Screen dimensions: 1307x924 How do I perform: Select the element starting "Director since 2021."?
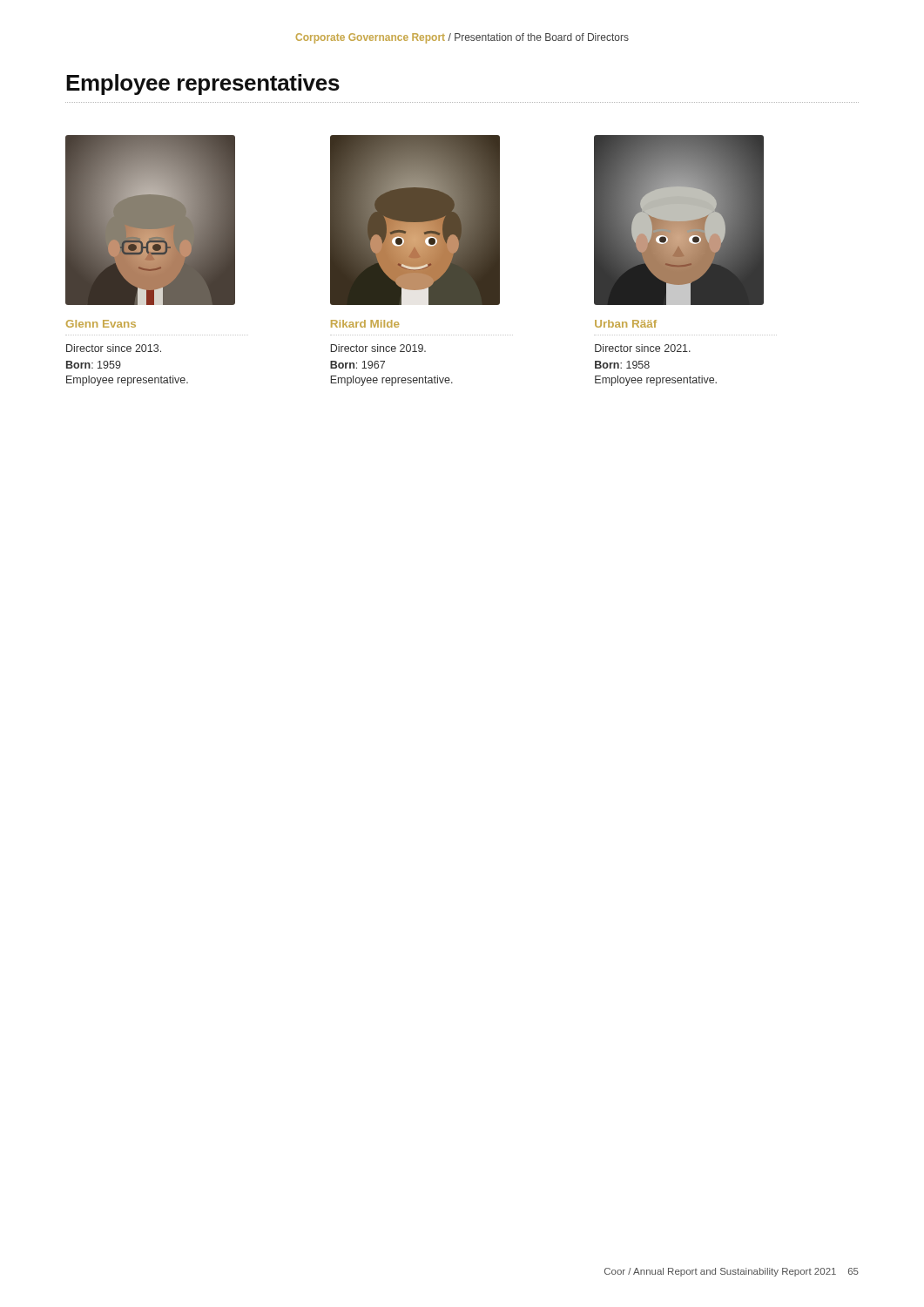[x=643, y=349]
